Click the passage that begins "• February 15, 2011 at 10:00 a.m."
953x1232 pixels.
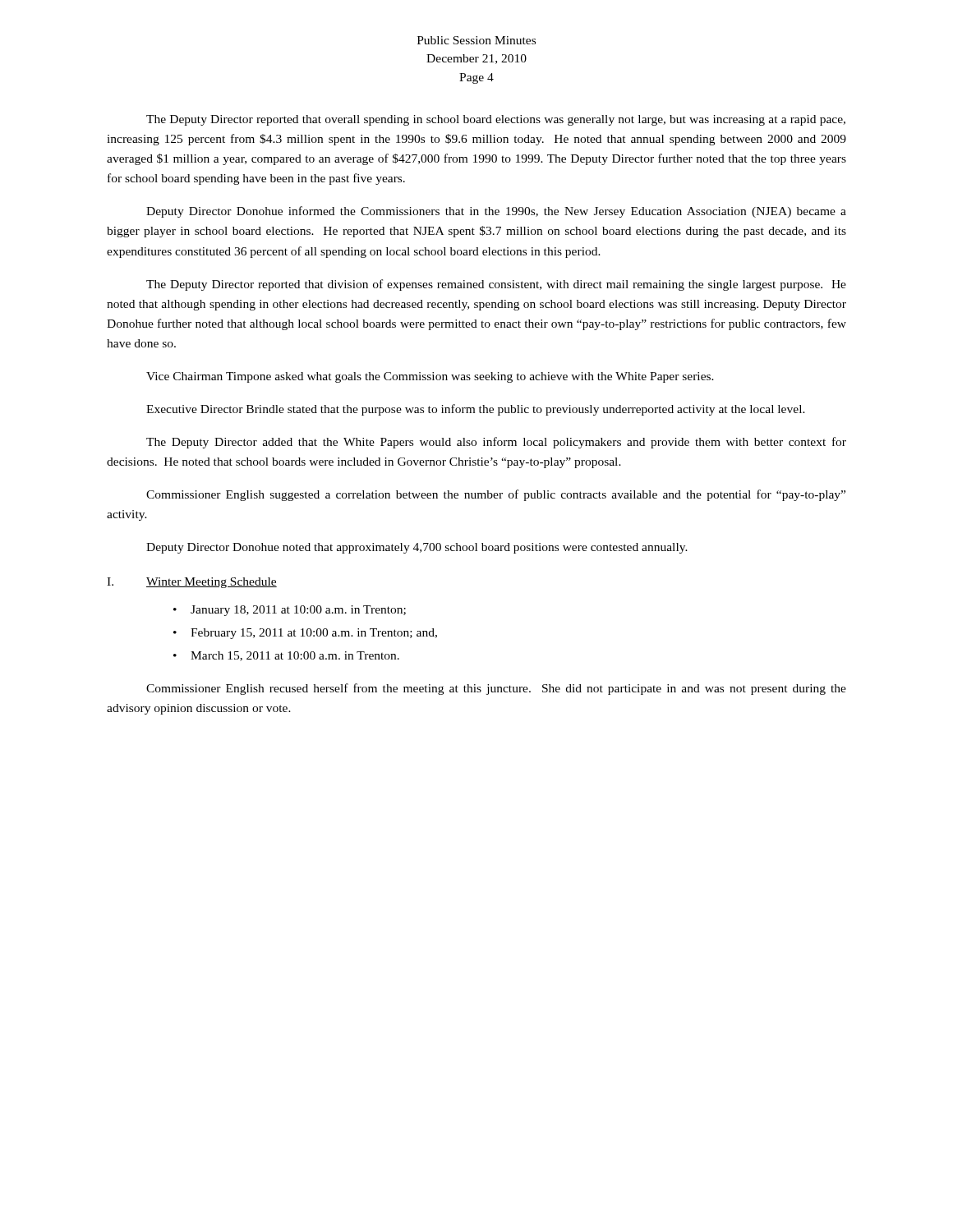click(x=305, y=632)
